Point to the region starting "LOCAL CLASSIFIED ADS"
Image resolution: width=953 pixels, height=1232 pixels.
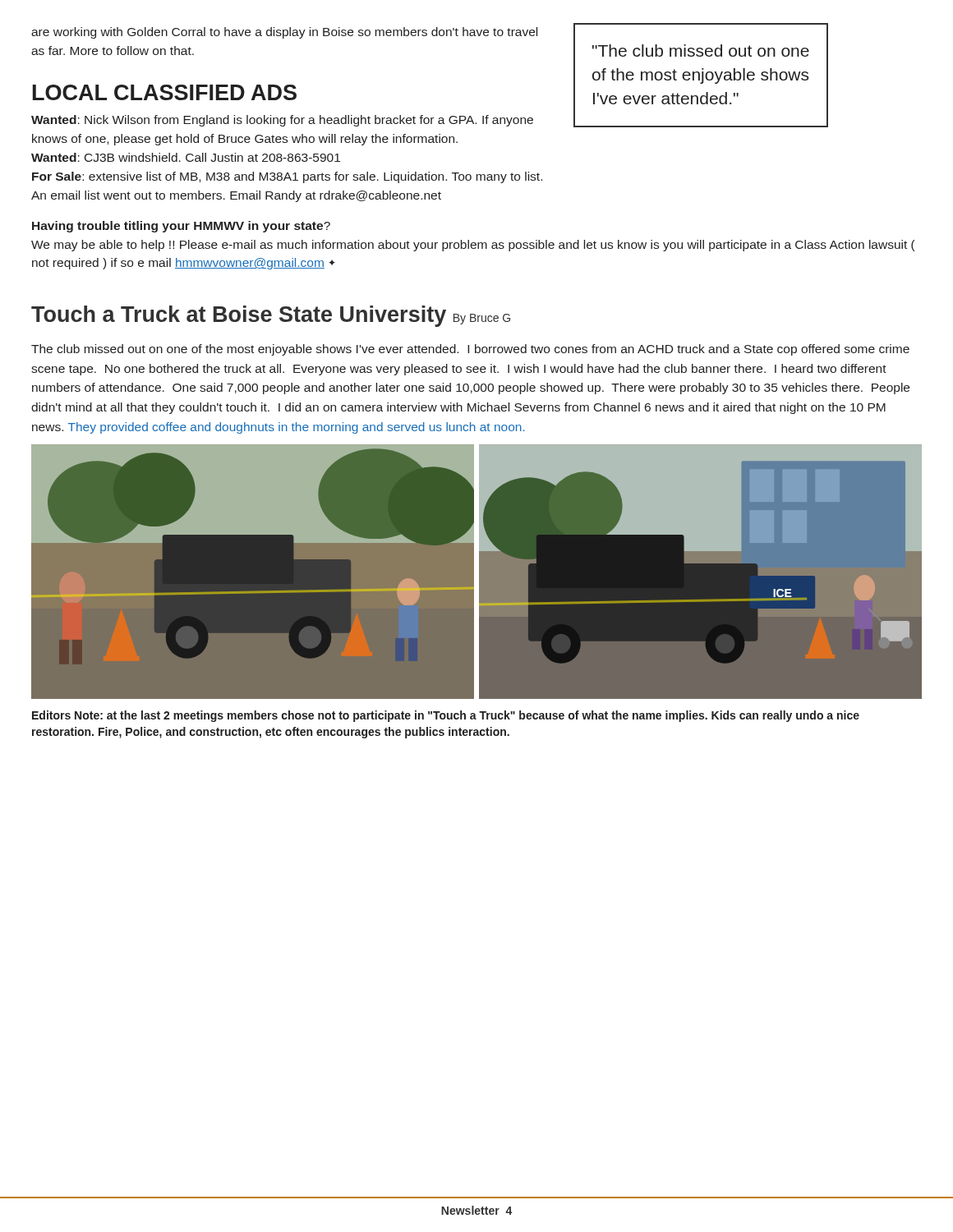coord(164,93)
